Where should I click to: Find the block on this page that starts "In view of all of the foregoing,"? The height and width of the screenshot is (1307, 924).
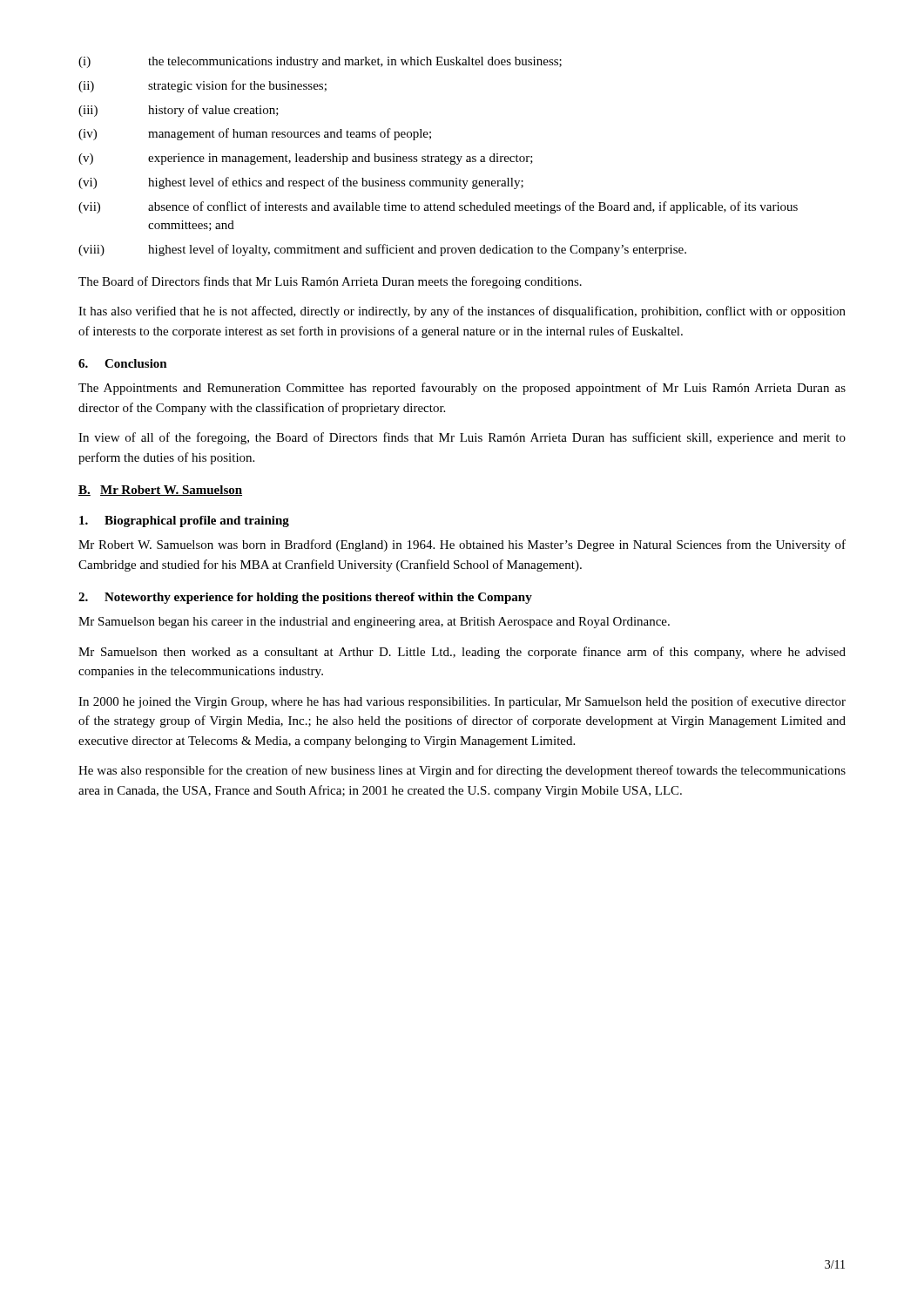click(x=462, y=447)
